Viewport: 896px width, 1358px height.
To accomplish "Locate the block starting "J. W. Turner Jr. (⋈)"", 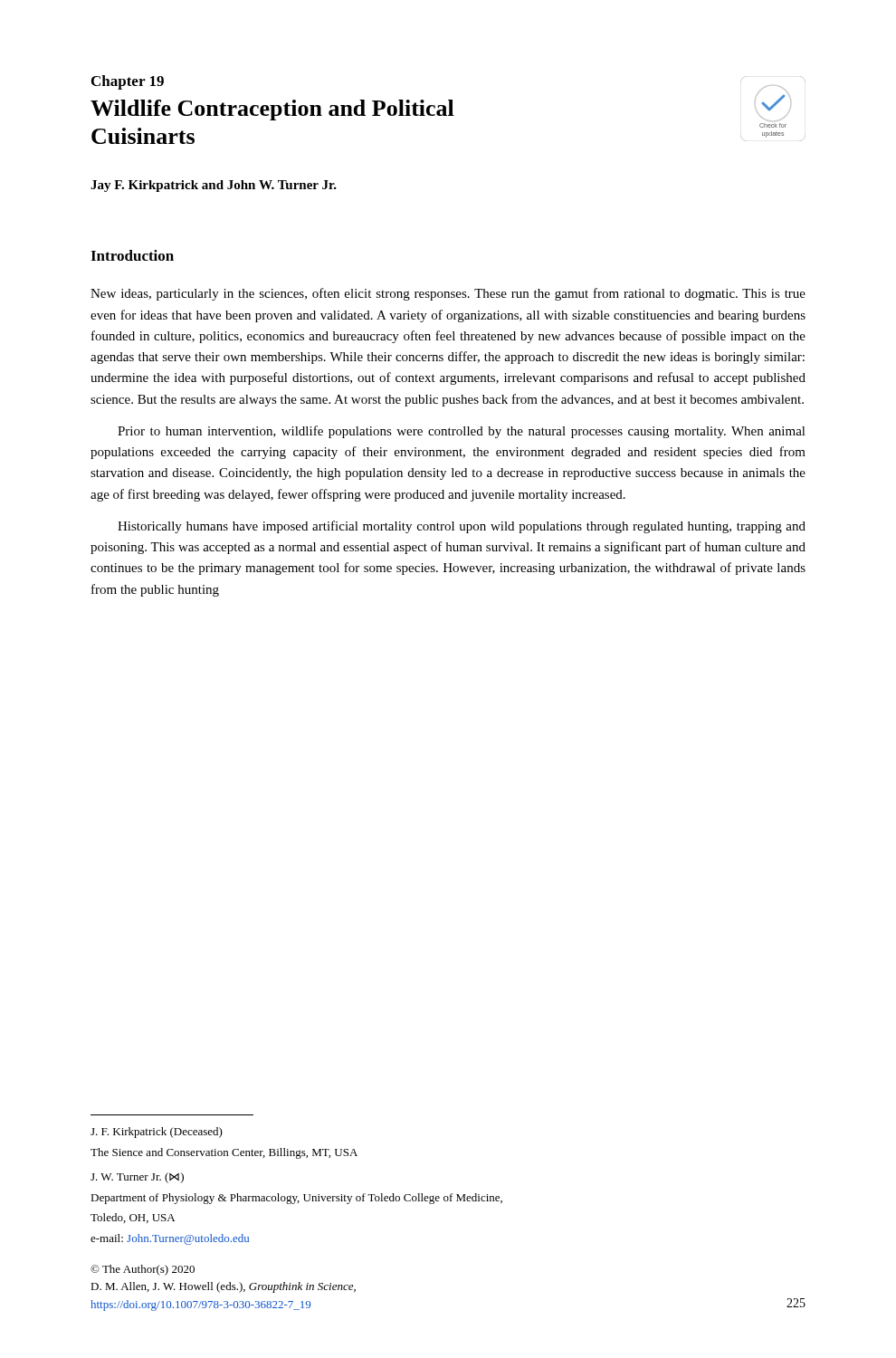I will (x=137, y=1176).
